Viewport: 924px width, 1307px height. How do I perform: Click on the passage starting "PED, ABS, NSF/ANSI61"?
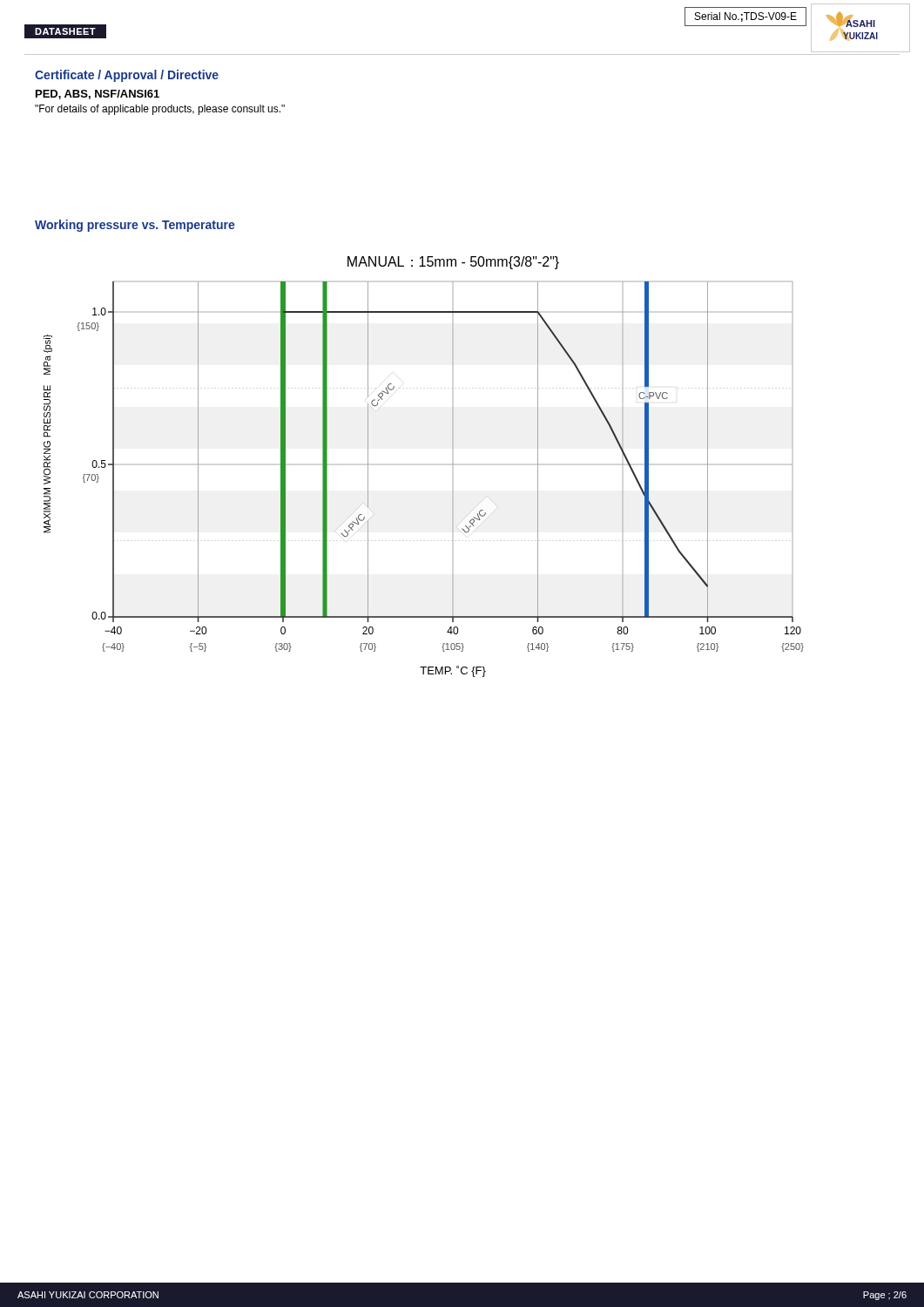tap(97, 94)
